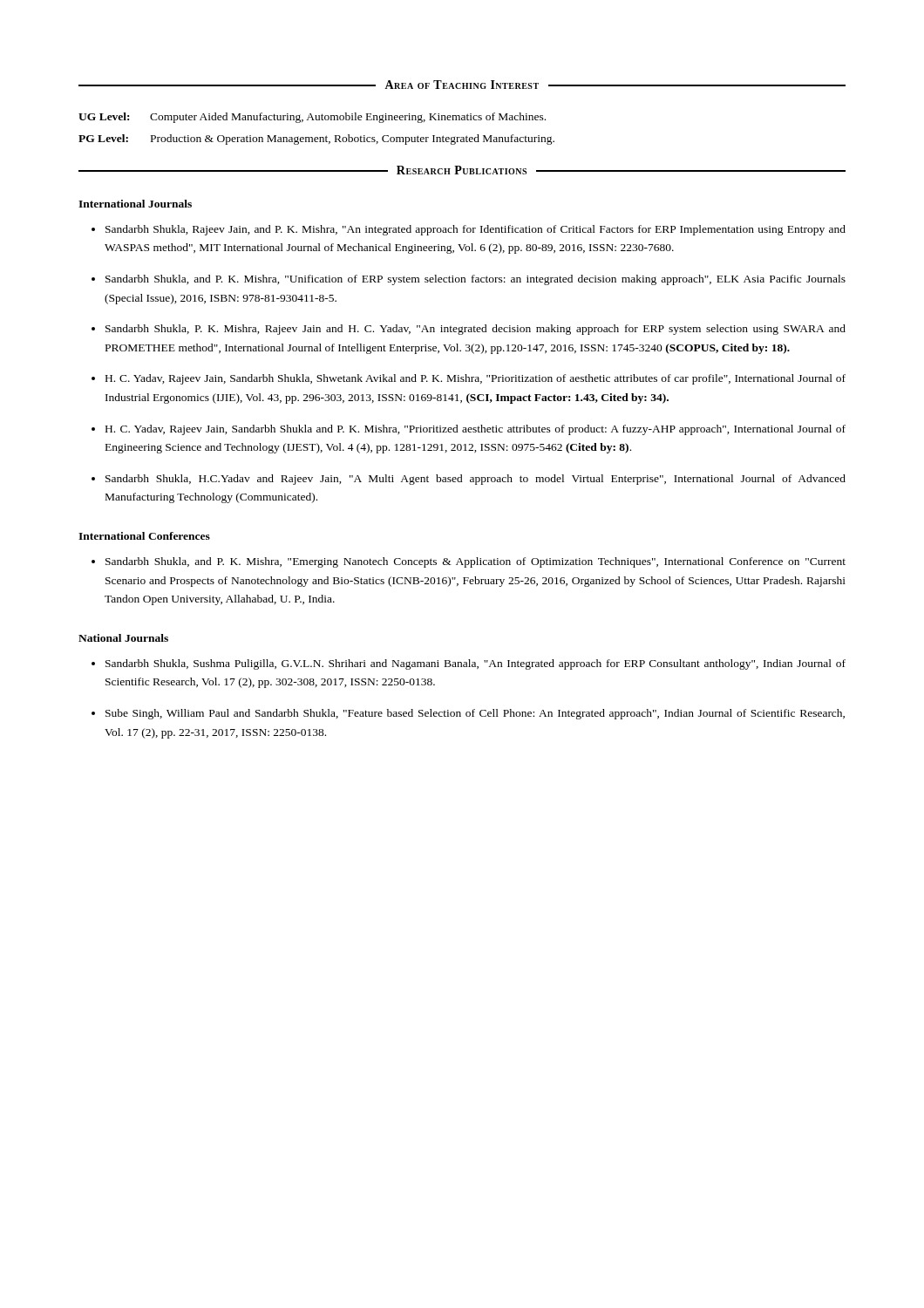The width and height of the screenshot is (924, 1308).
Task: Locate the block starting "Area of Teaching Interest"
Action: click(x=462, y=85)
